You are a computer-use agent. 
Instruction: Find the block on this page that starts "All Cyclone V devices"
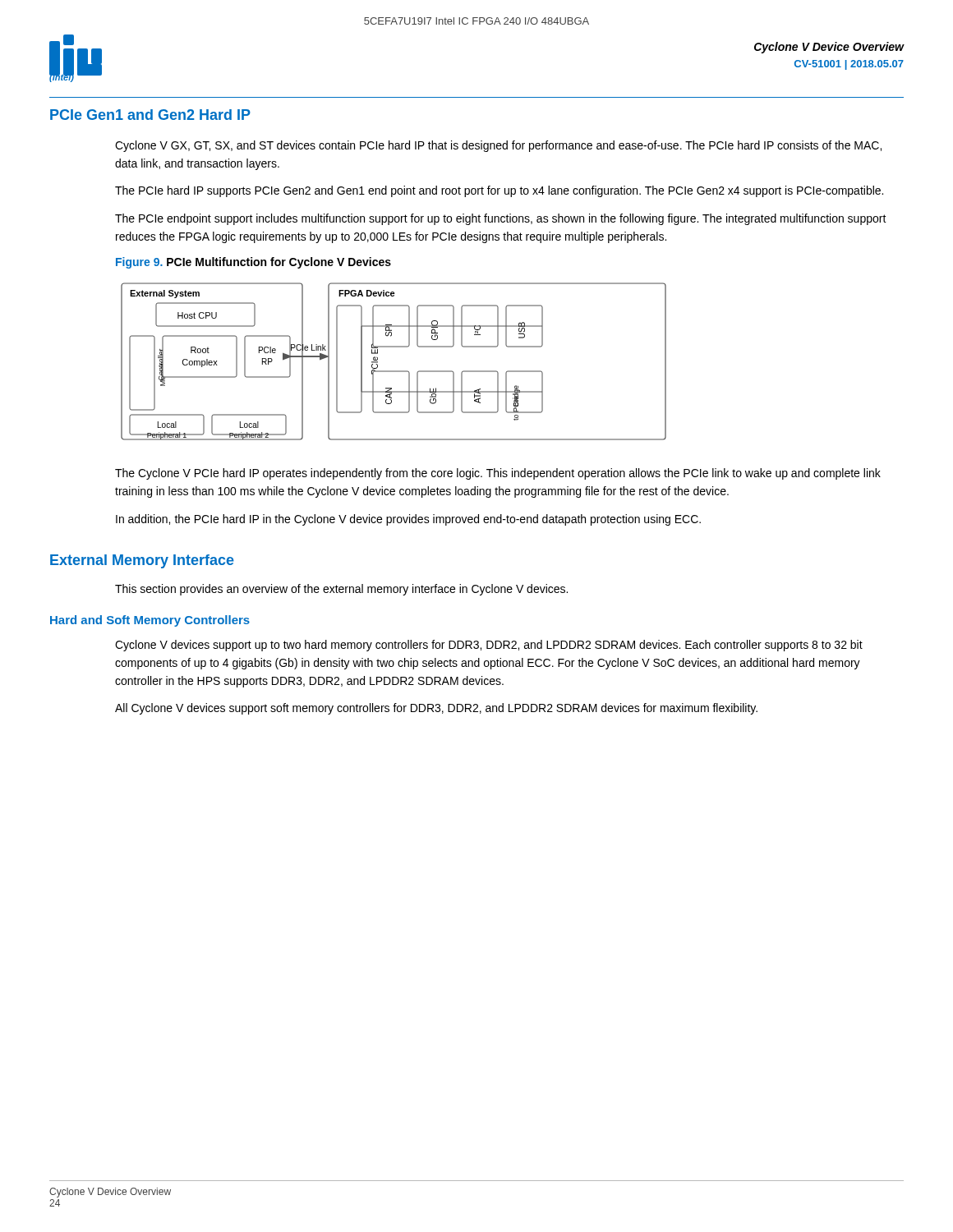[x=437, y=708]
